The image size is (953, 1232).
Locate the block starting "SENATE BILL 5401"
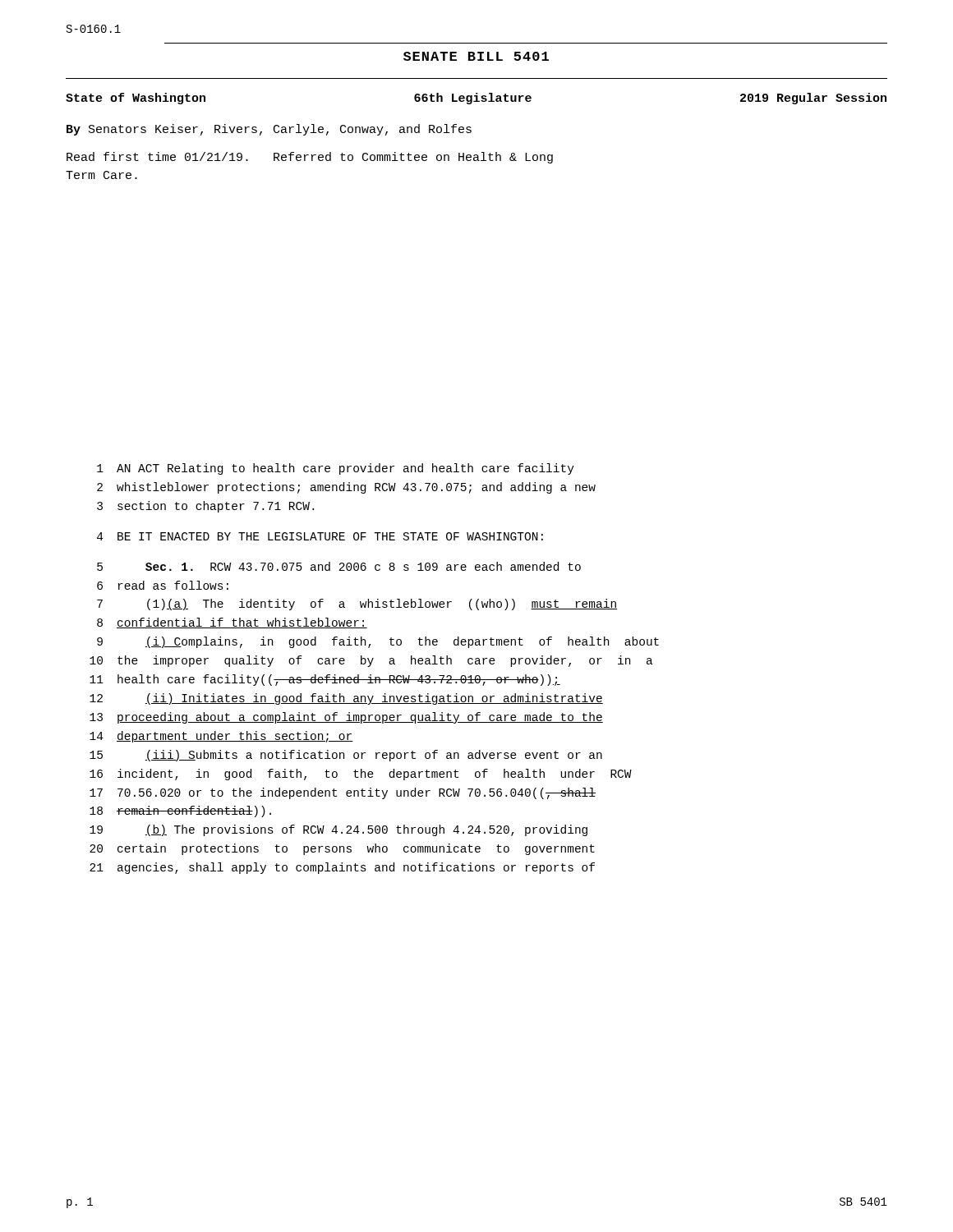click(476, 57)
